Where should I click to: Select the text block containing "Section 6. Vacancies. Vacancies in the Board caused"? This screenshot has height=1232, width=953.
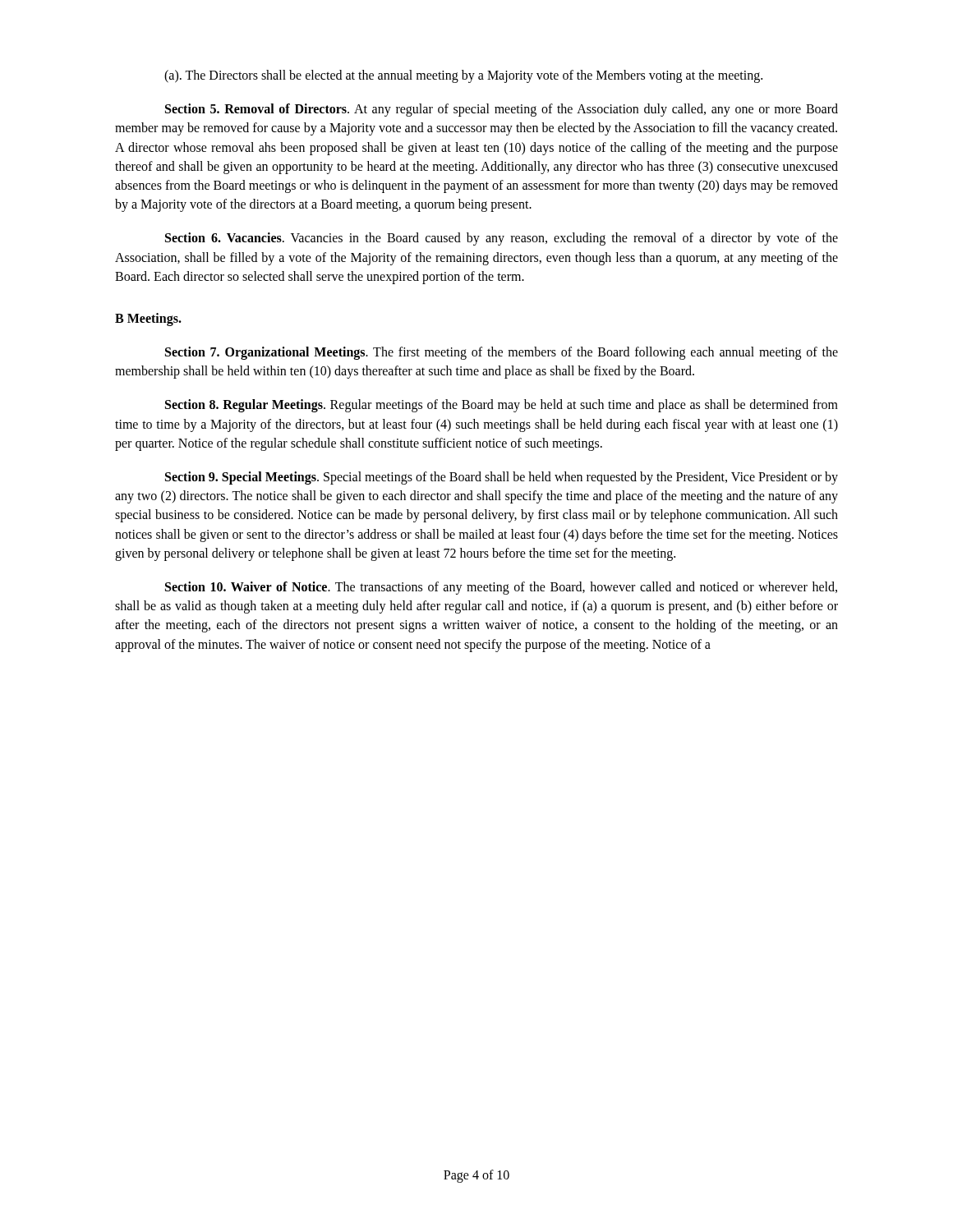[x=476, y=257]
